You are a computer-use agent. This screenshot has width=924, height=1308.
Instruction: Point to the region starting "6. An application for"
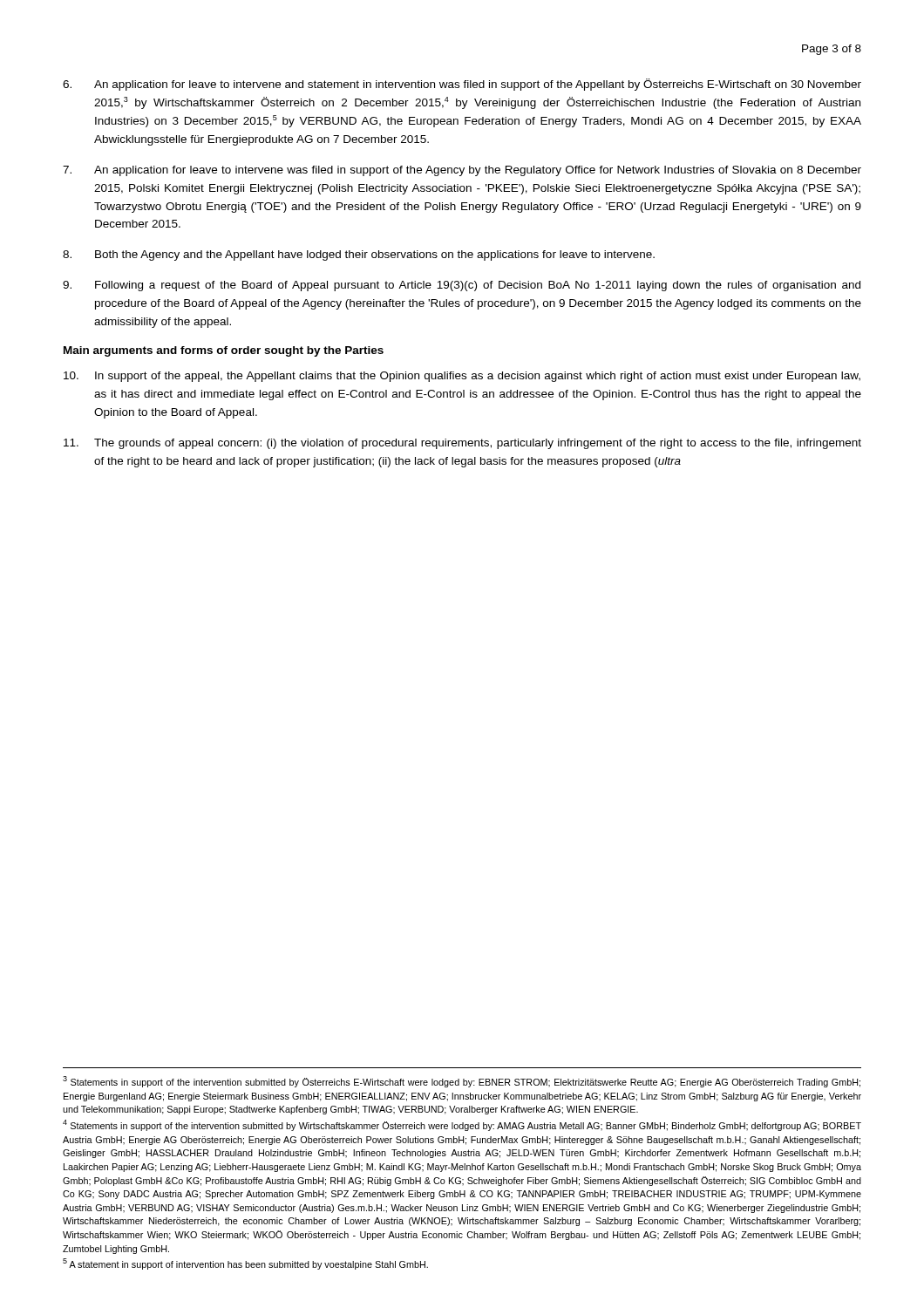pos(462,112)
